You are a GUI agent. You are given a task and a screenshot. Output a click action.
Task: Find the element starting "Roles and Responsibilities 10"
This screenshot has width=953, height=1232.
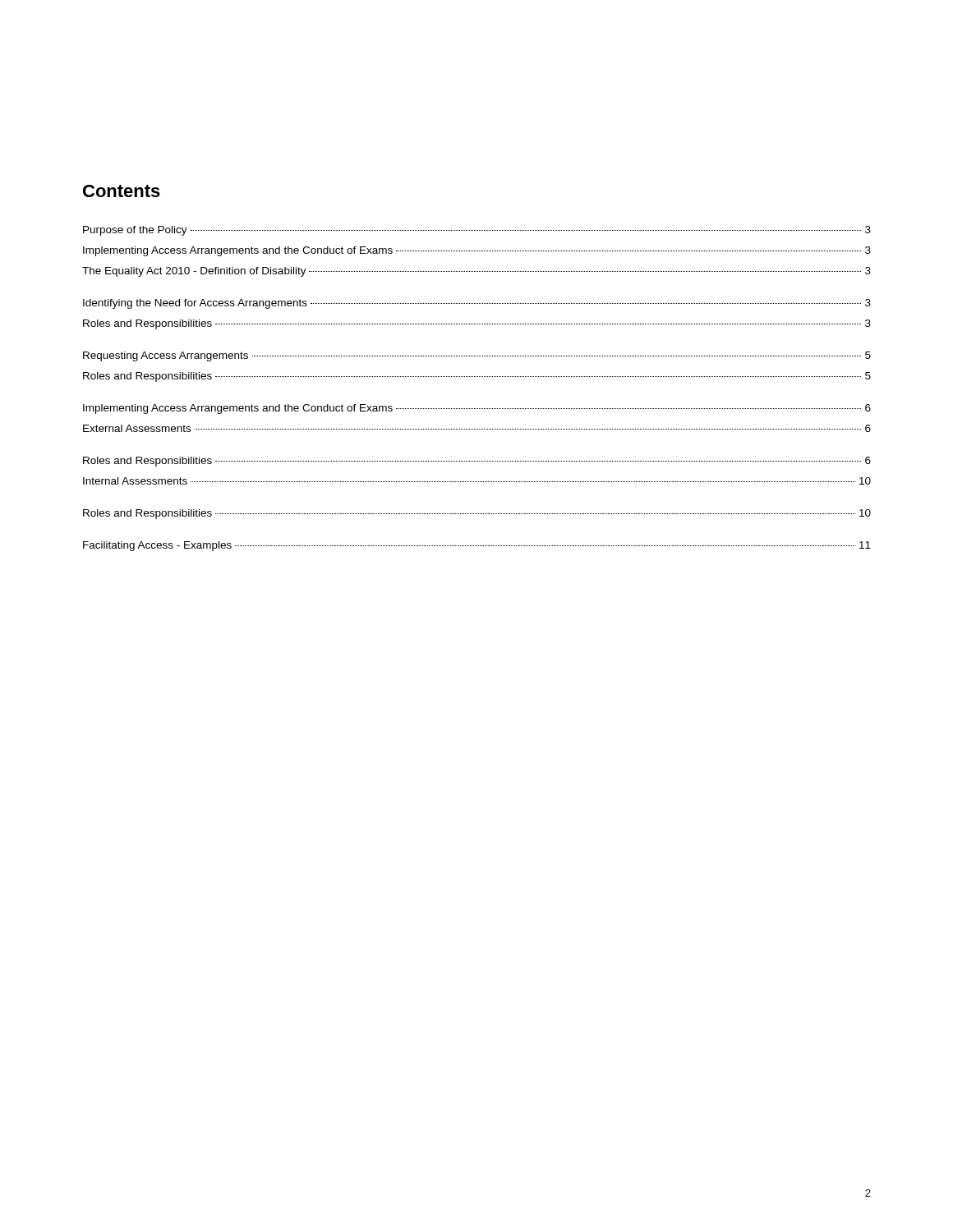click(476, 513)
